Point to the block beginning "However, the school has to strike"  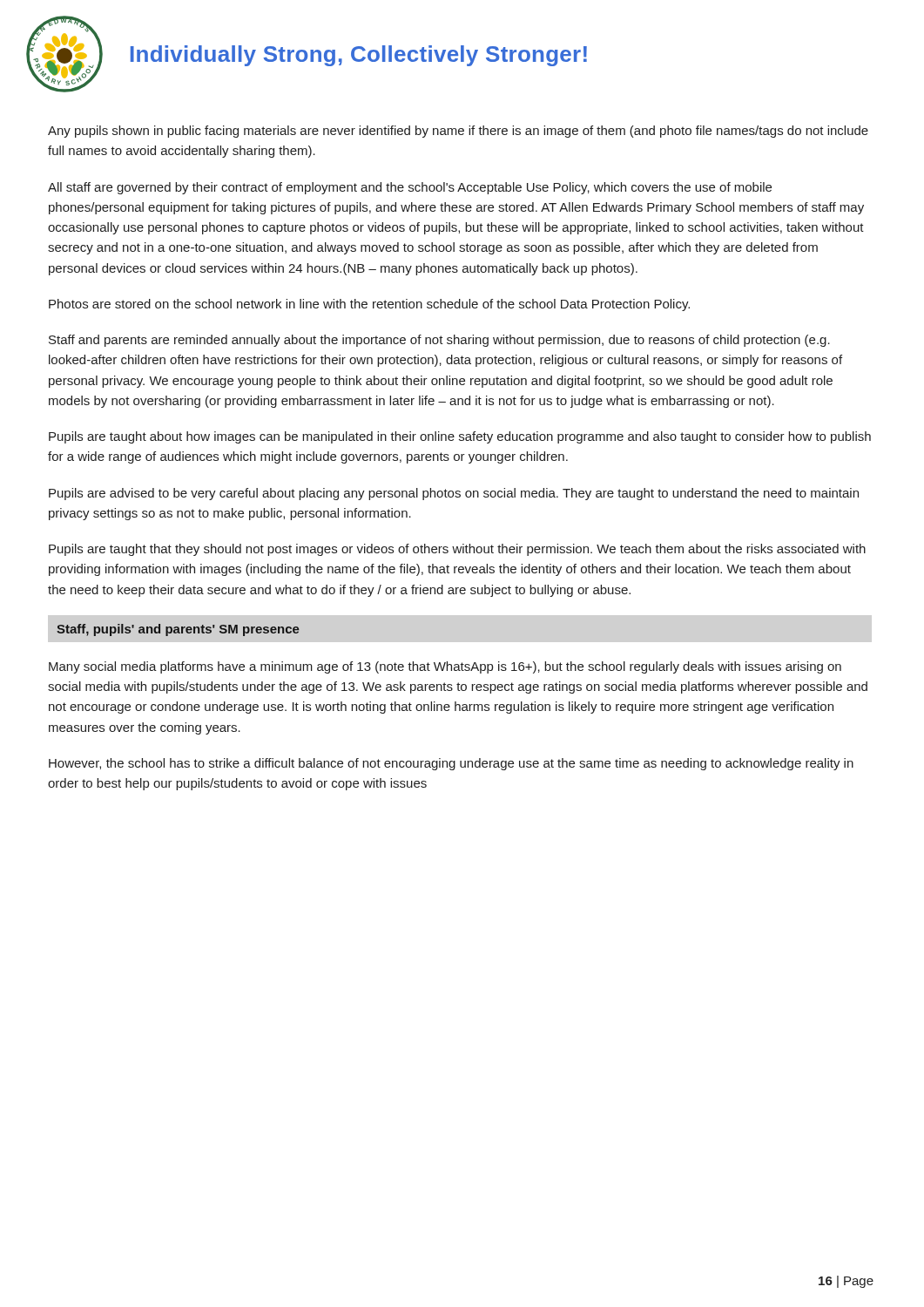pos(460,773)
